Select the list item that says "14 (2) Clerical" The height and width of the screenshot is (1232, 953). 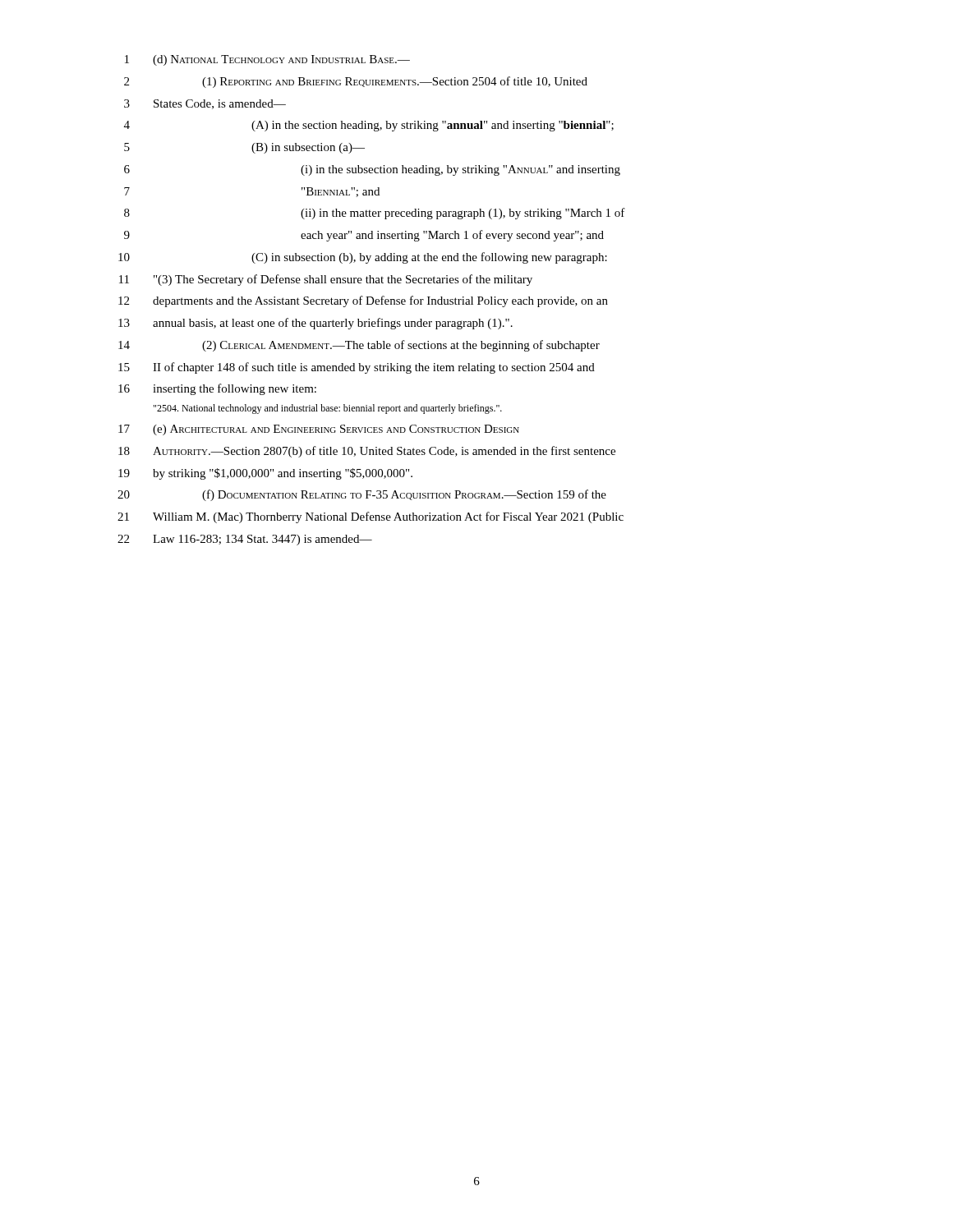476,345
